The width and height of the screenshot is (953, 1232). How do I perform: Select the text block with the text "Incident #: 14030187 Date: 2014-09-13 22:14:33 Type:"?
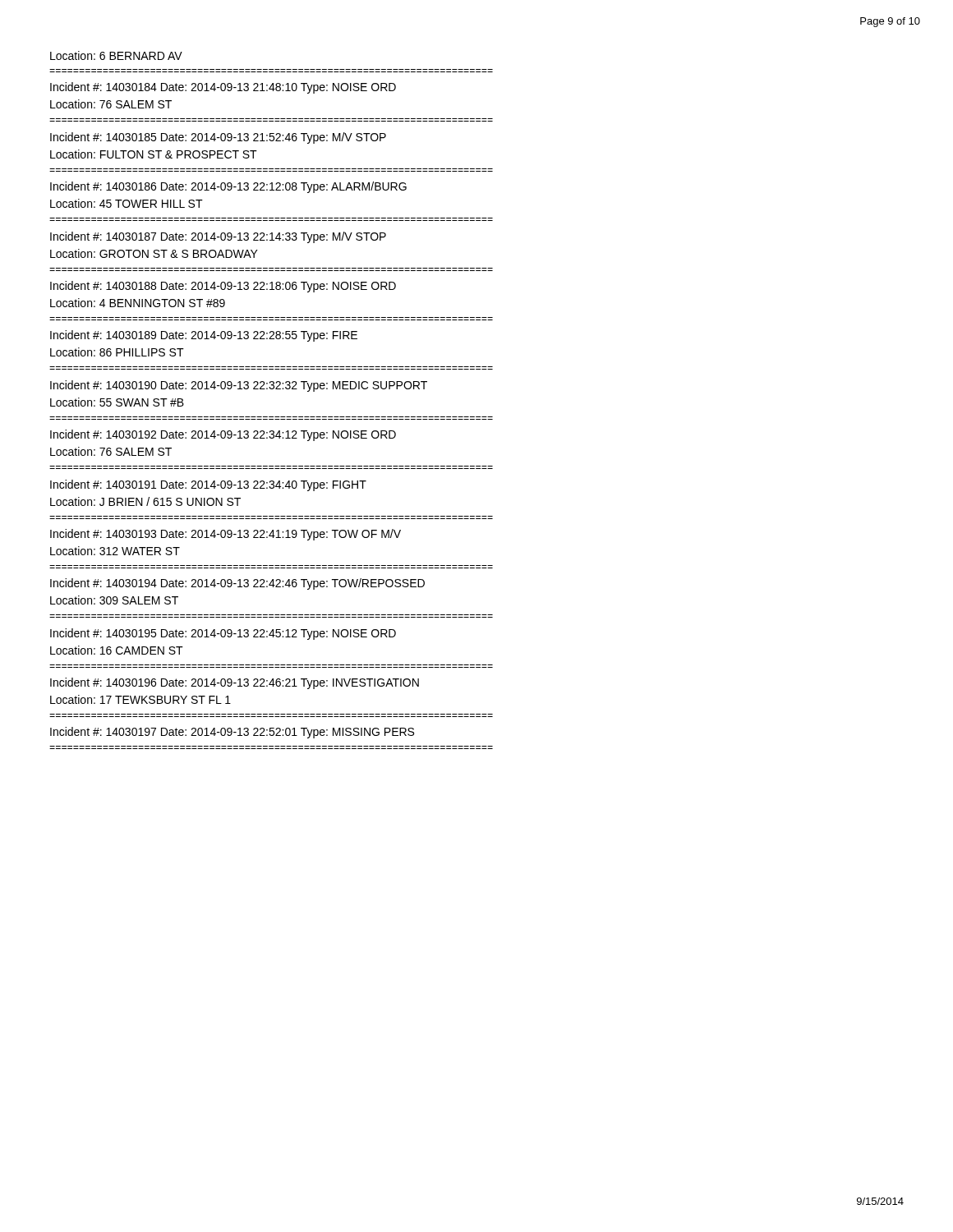[x=218, y=237]
